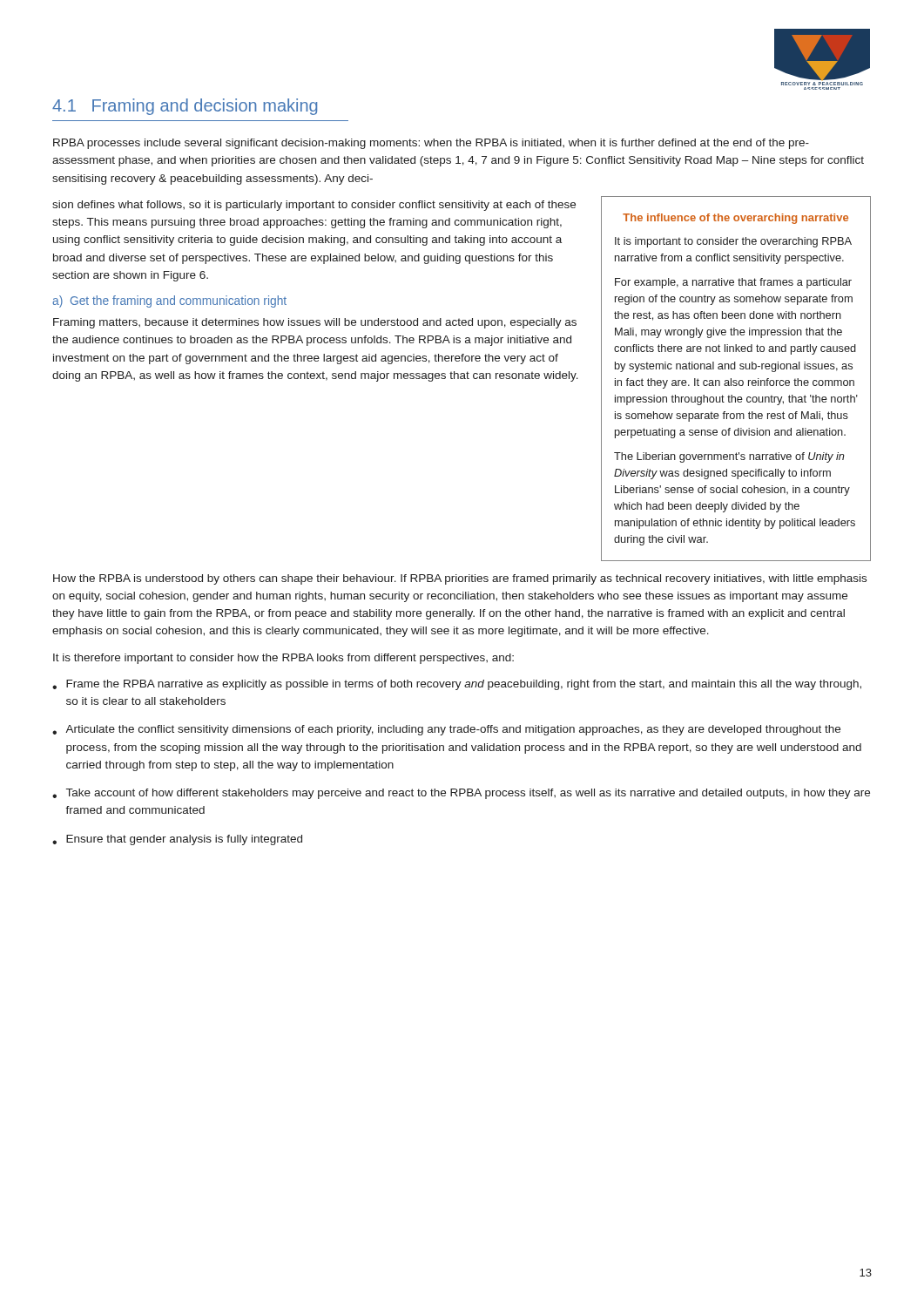This screenshot has height=1307, width=924.
Task: Point to the block beginning "• Ensure that gender"
Action: point(177,840)
